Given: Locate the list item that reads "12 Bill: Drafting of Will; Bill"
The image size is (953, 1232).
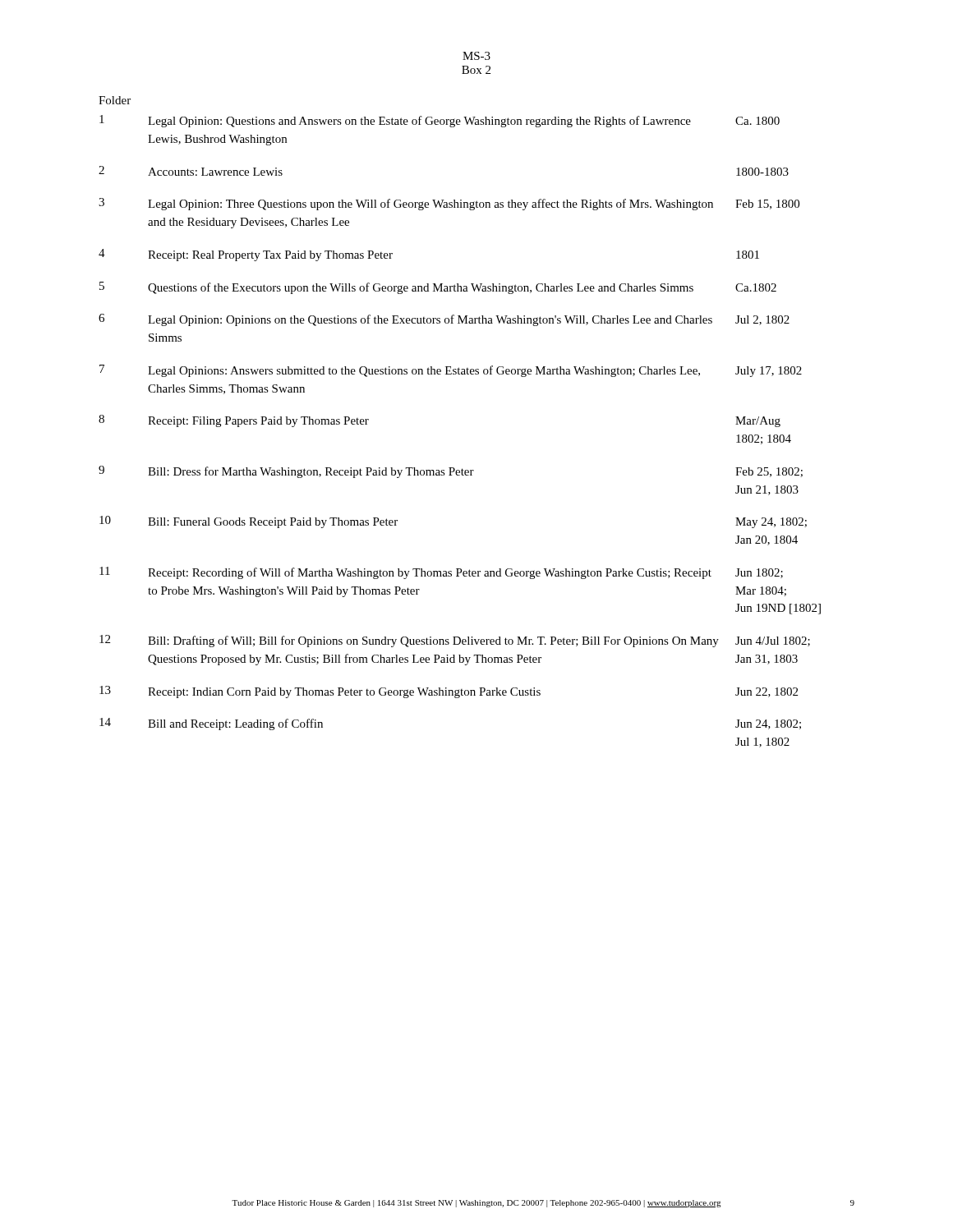Looking at the screenshot, I should click(476, 650).
